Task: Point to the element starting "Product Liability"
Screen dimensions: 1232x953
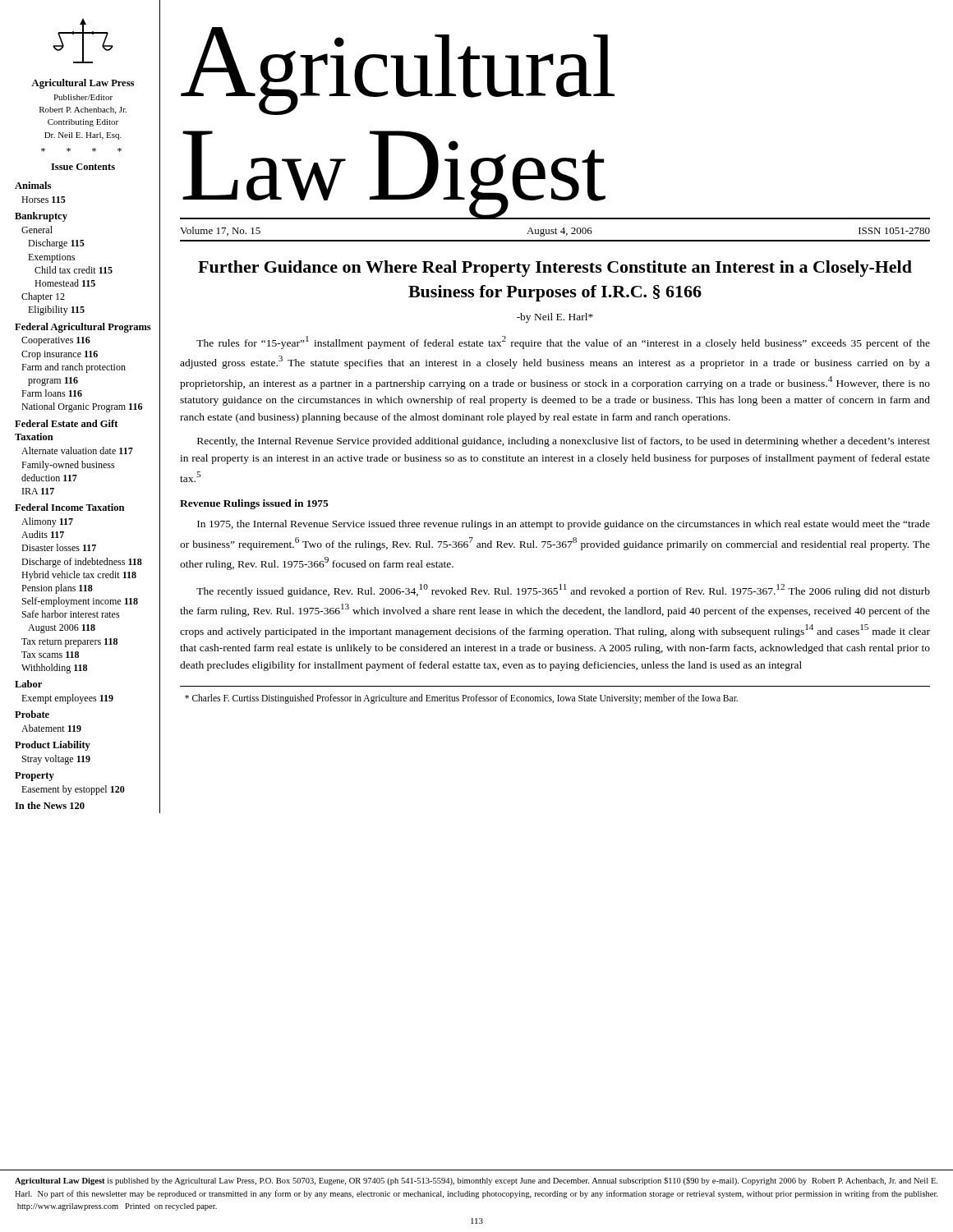Action: tap(53, 745)
